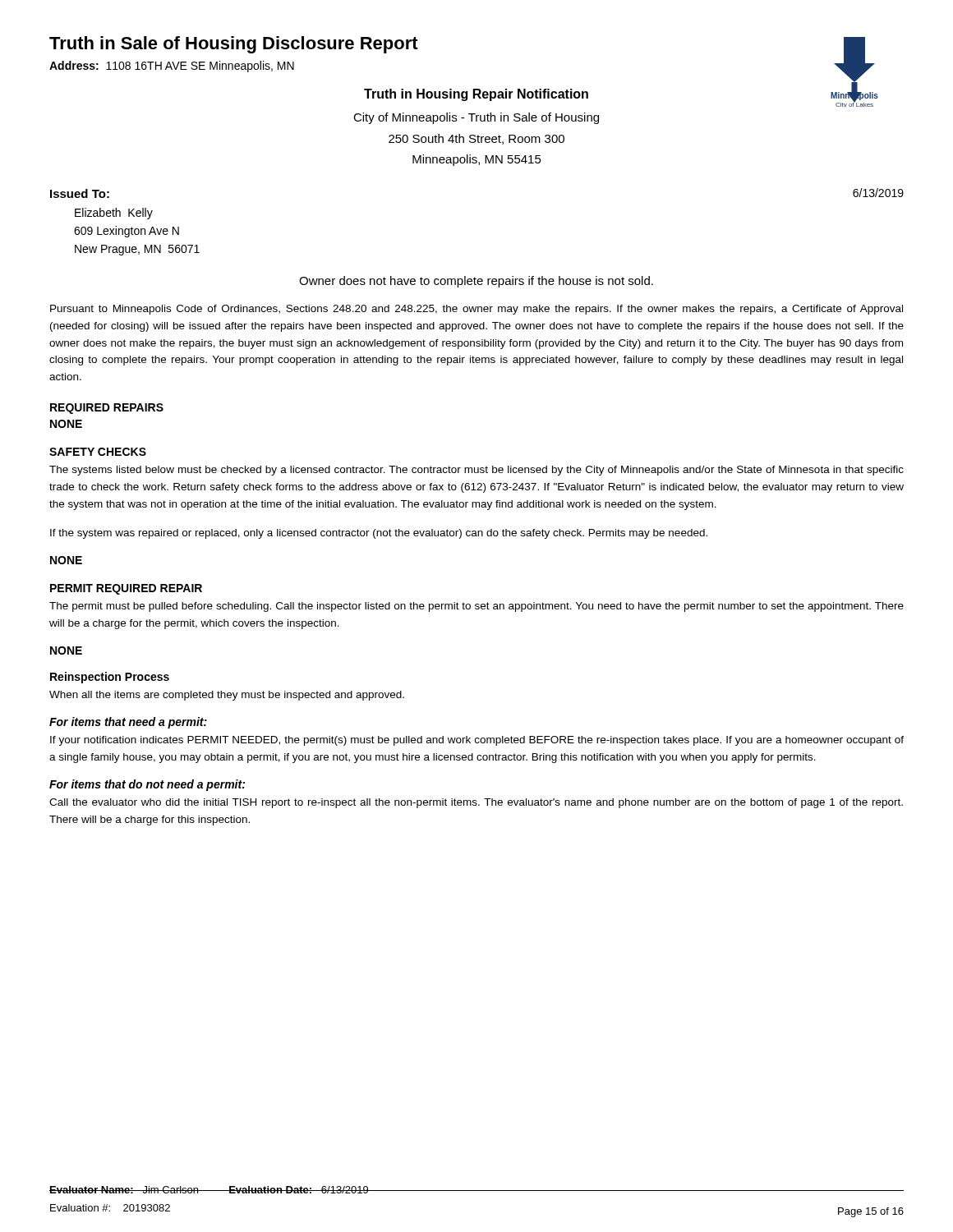Click on the text block containing "The systems listed below must be checked"
Image resolution: width=953 pixels, height=1232 pixels.
coord(476,487)
